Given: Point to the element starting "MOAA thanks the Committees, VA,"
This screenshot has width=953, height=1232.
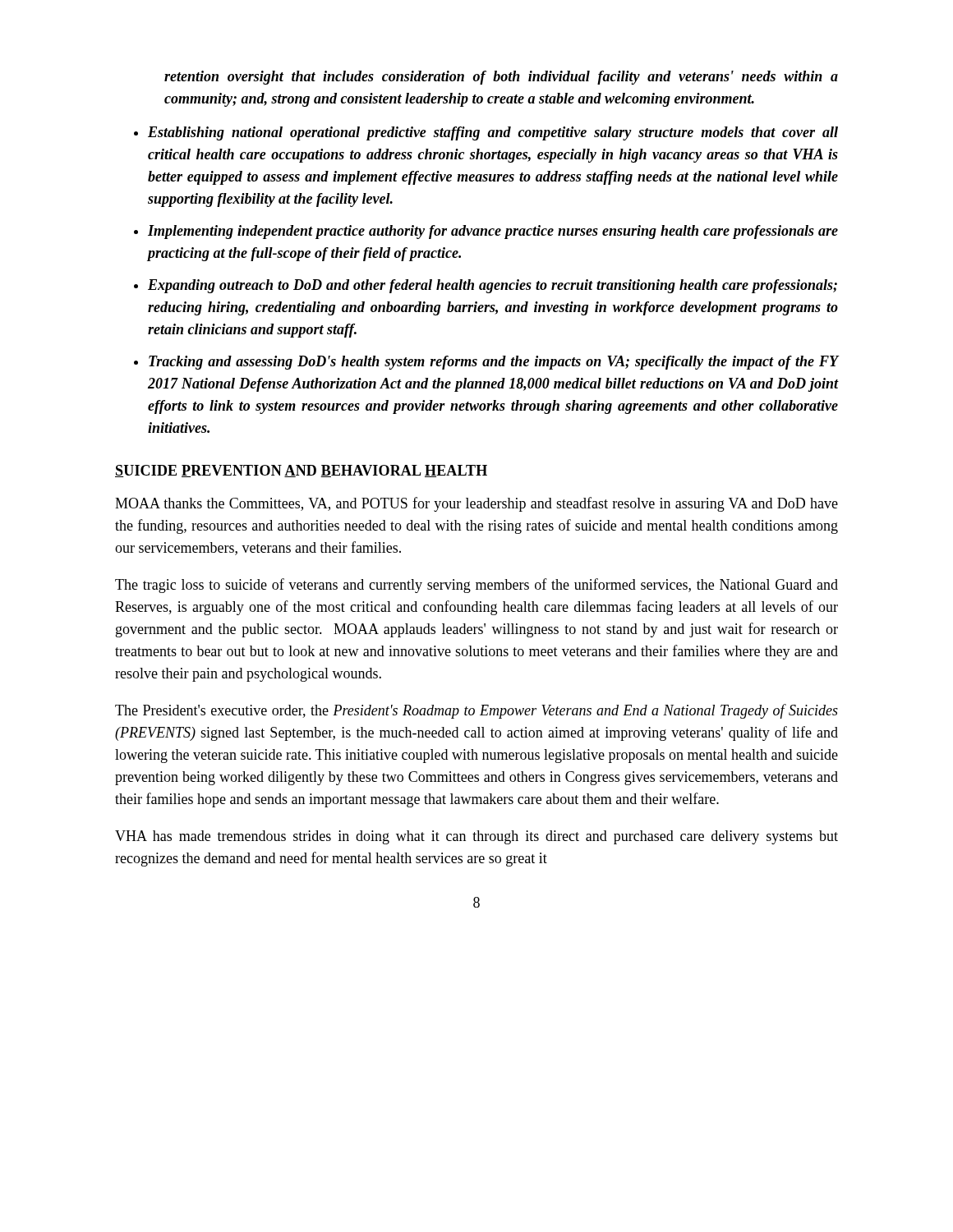Looking at the screenshot, I should click(x=476, y=526).
